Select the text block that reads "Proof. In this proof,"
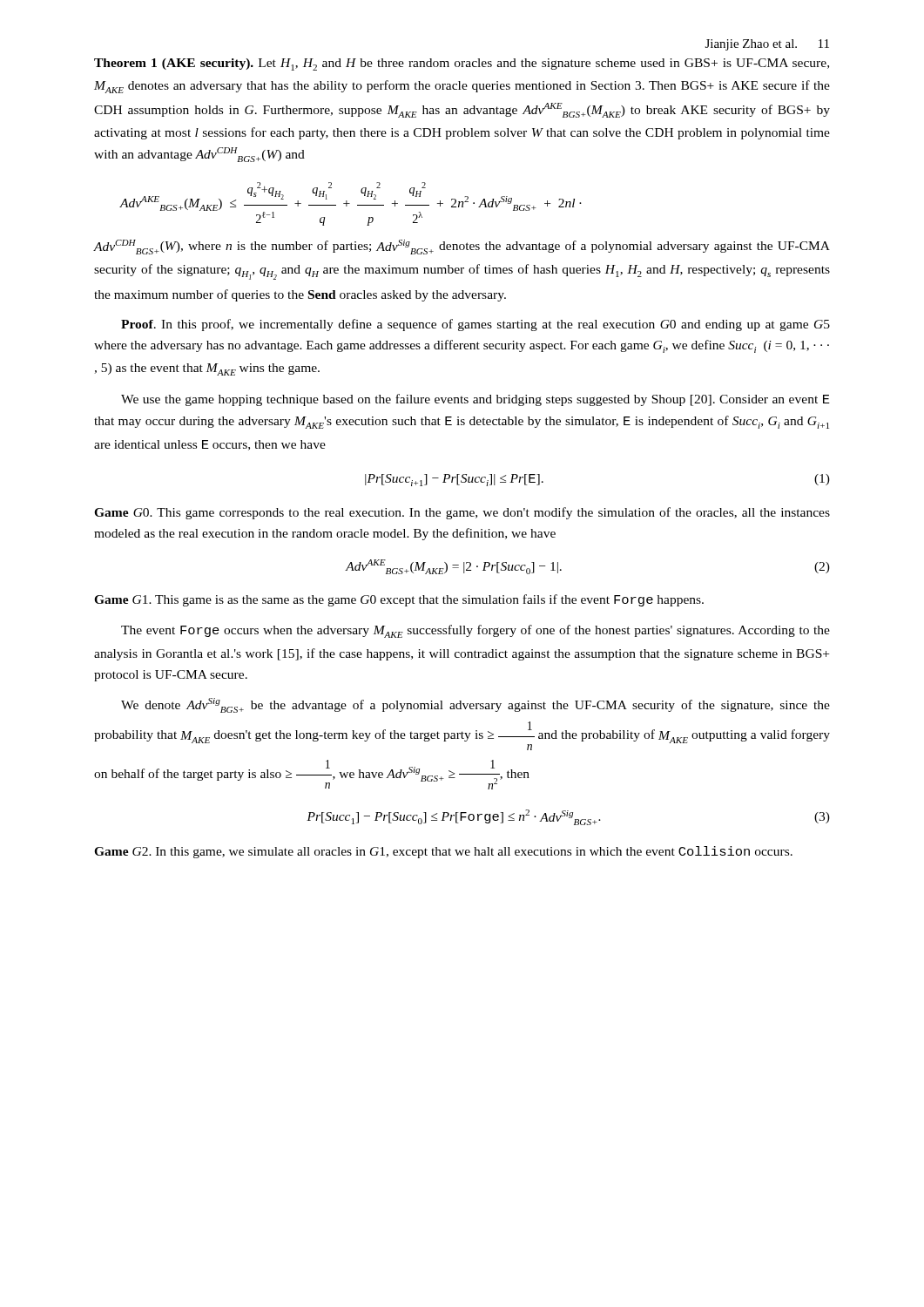The image size is (924, 1307). (462, 347)
